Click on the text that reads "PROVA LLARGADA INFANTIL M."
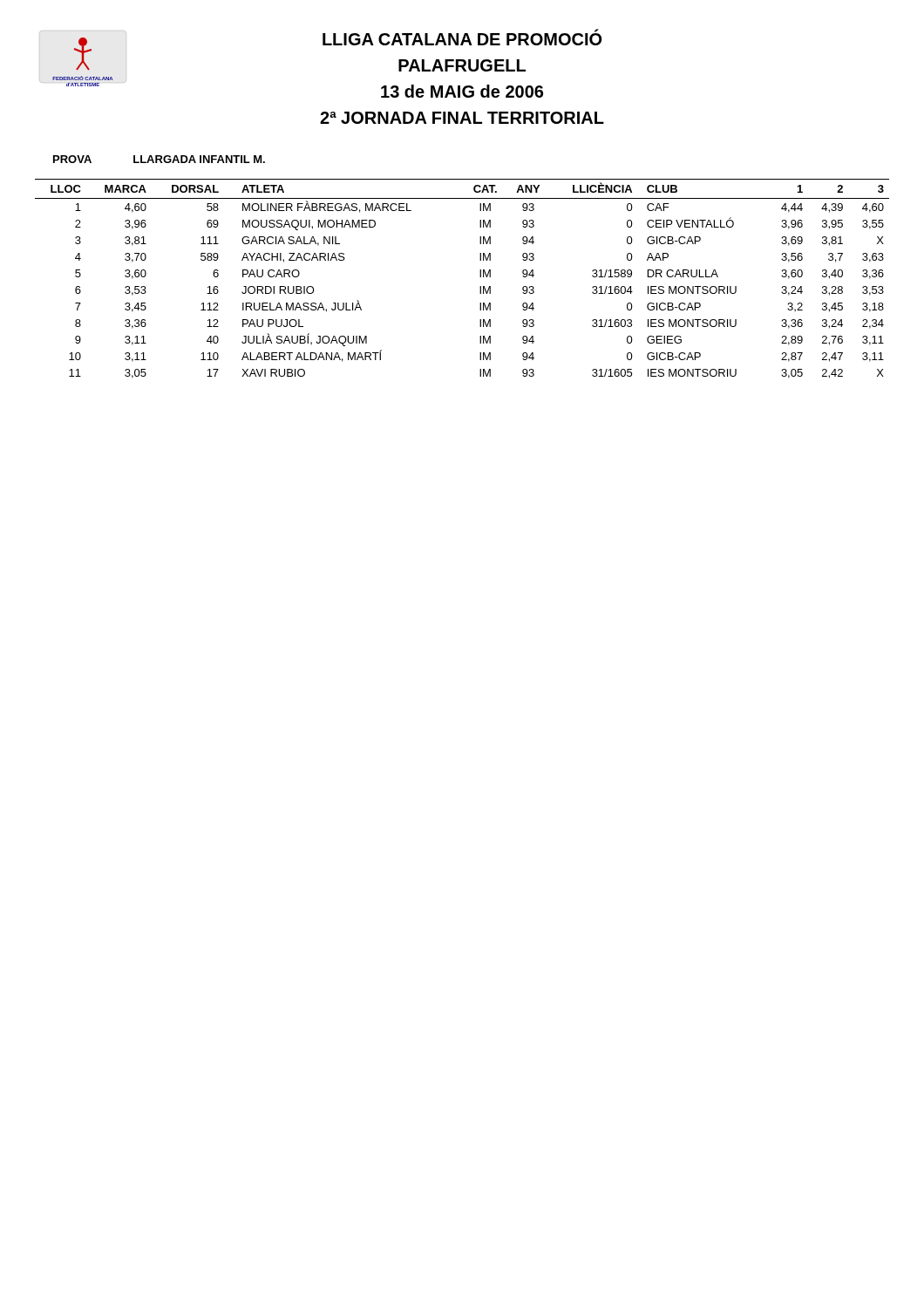Screen dimensions: 1308x924 pyautogui.click(x=159, y=159)
